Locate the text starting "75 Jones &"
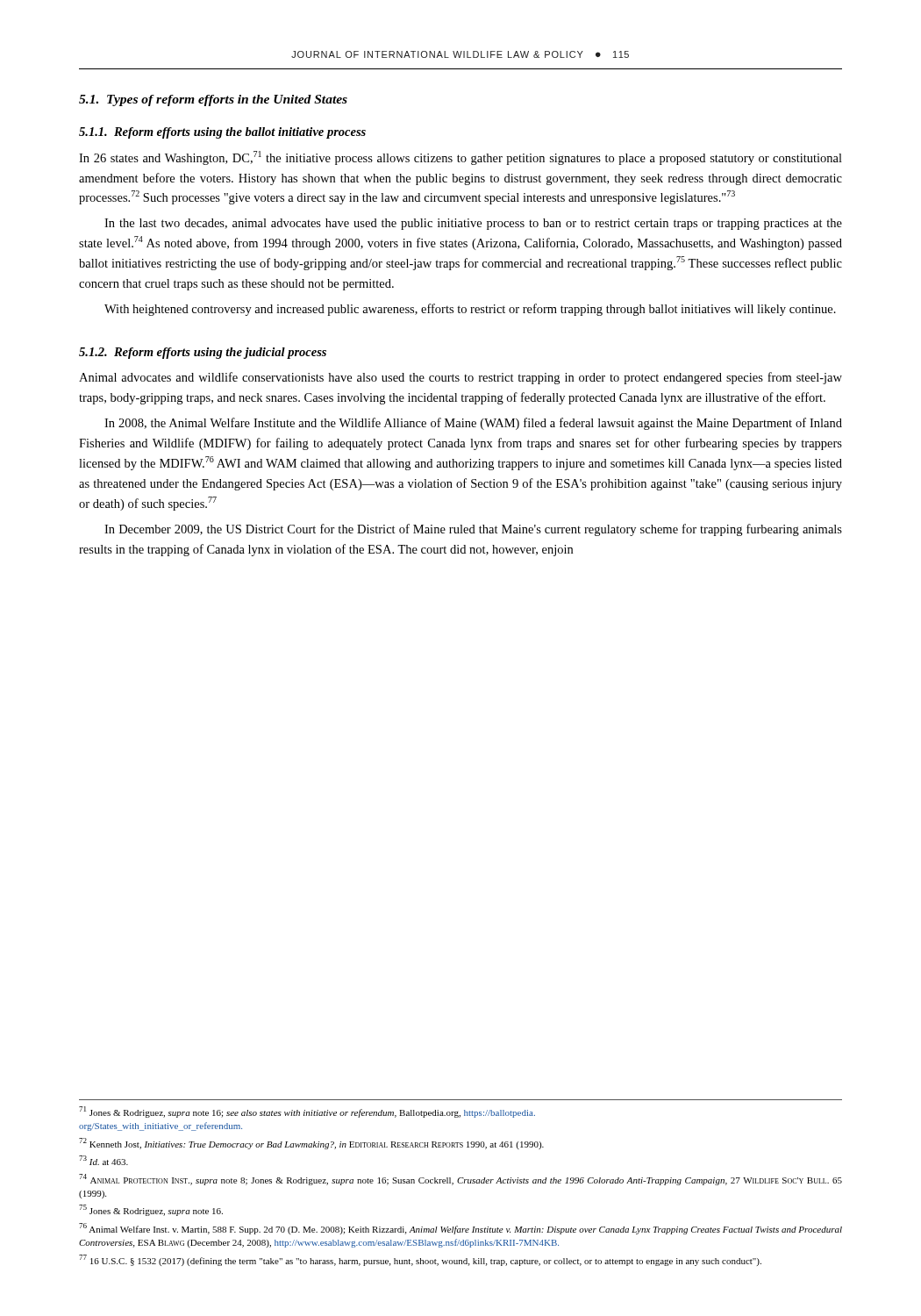921x1316 pixels. [x=151, y=1211]
